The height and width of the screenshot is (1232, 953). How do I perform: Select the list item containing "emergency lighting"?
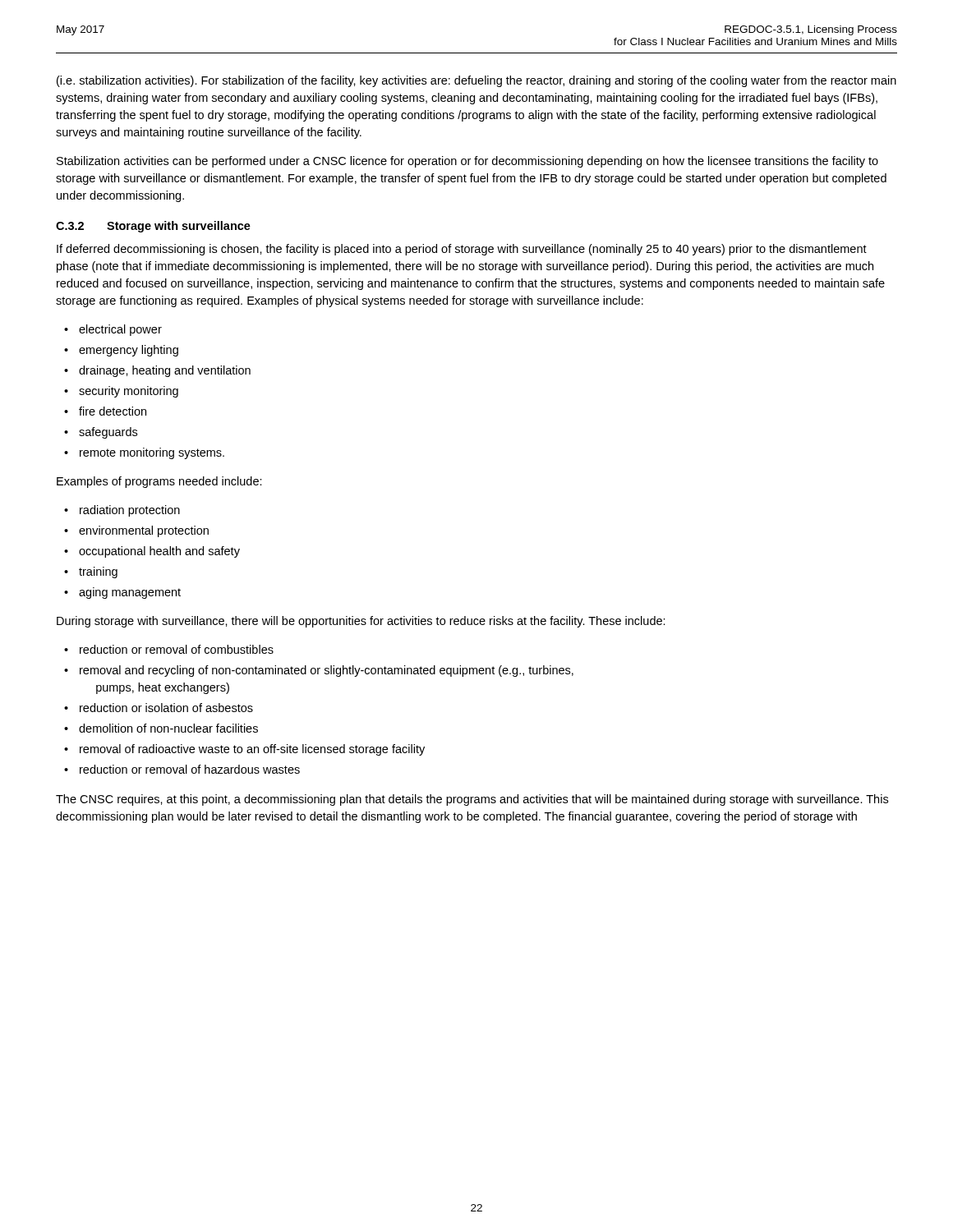(x=129, y=350)
